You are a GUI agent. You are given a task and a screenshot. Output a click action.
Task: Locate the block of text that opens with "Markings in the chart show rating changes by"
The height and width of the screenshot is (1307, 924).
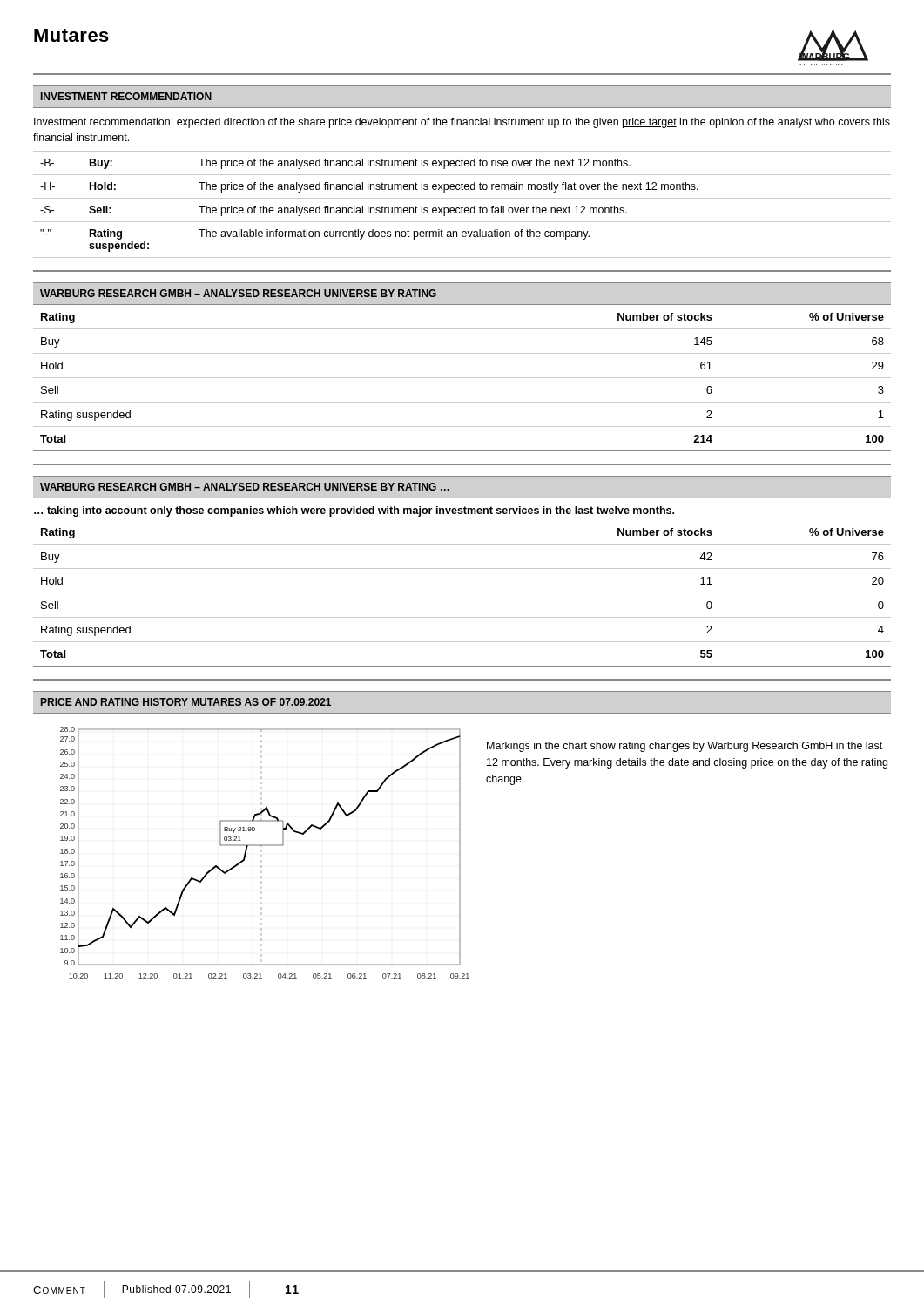pos(687,762)
